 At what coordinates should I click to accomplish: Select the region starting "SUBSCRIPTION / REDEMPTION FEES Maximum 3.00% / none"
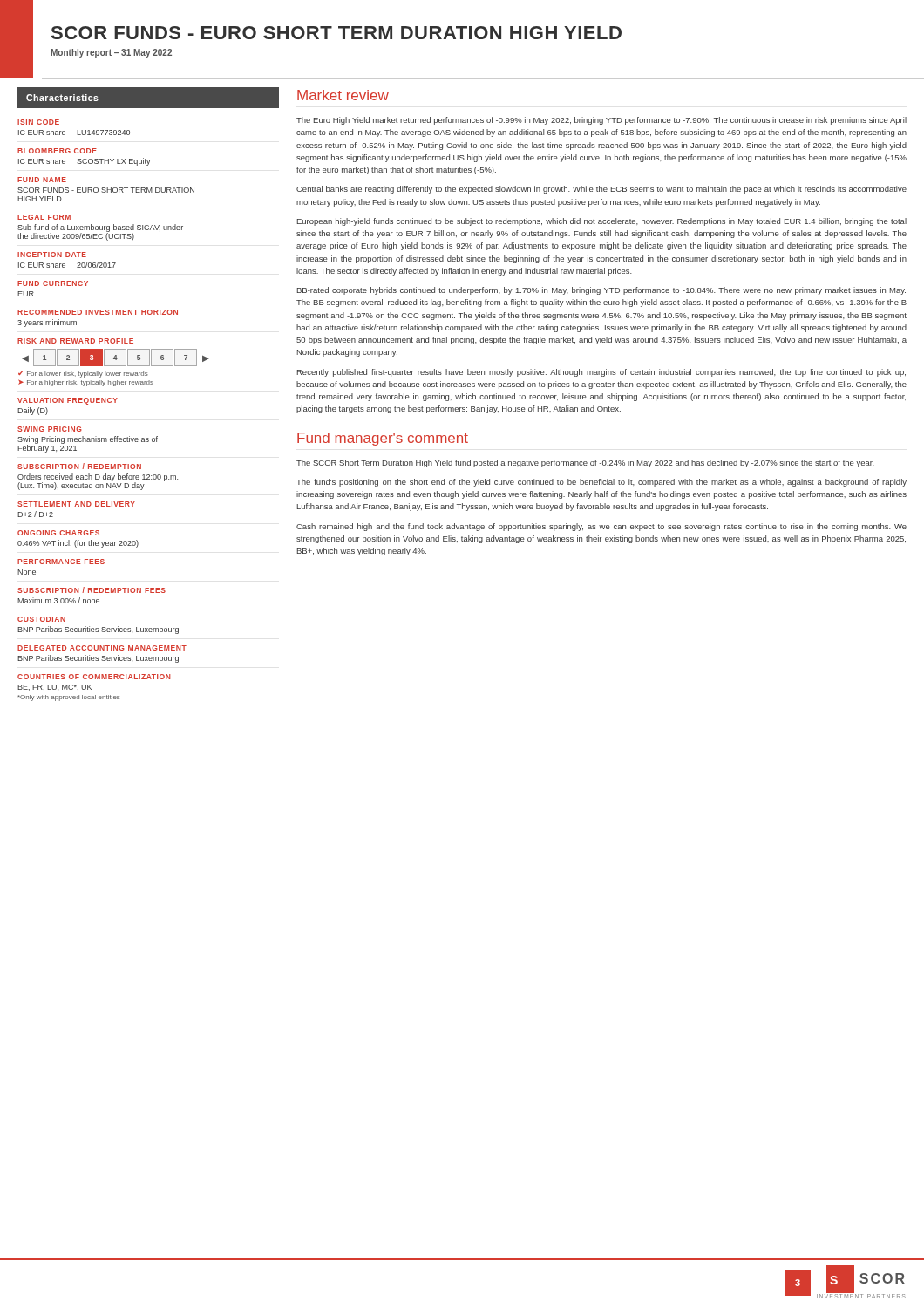[x=148, y=596]
